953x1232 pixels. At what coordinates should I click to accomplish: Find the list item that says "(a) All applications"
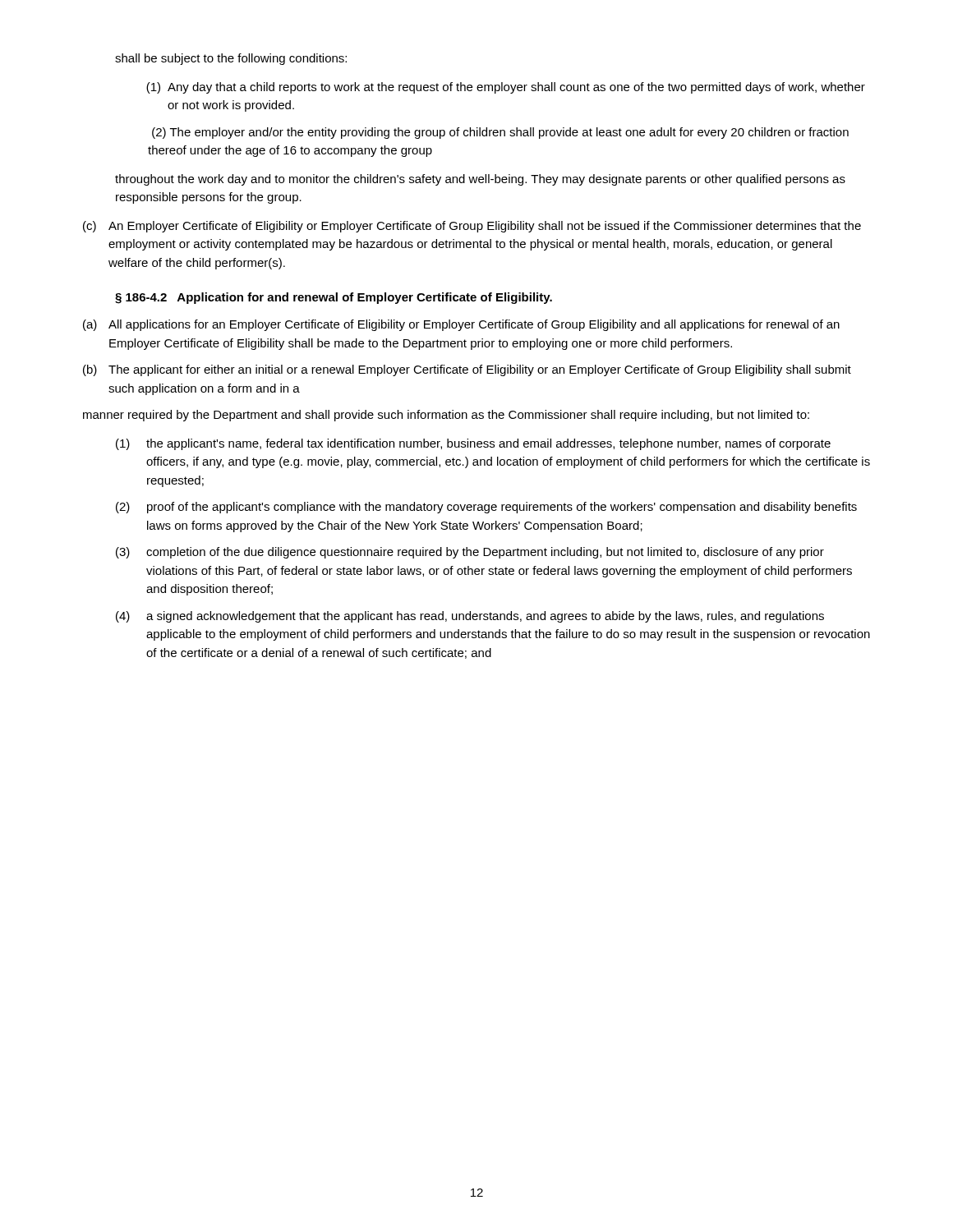[476, 334]
